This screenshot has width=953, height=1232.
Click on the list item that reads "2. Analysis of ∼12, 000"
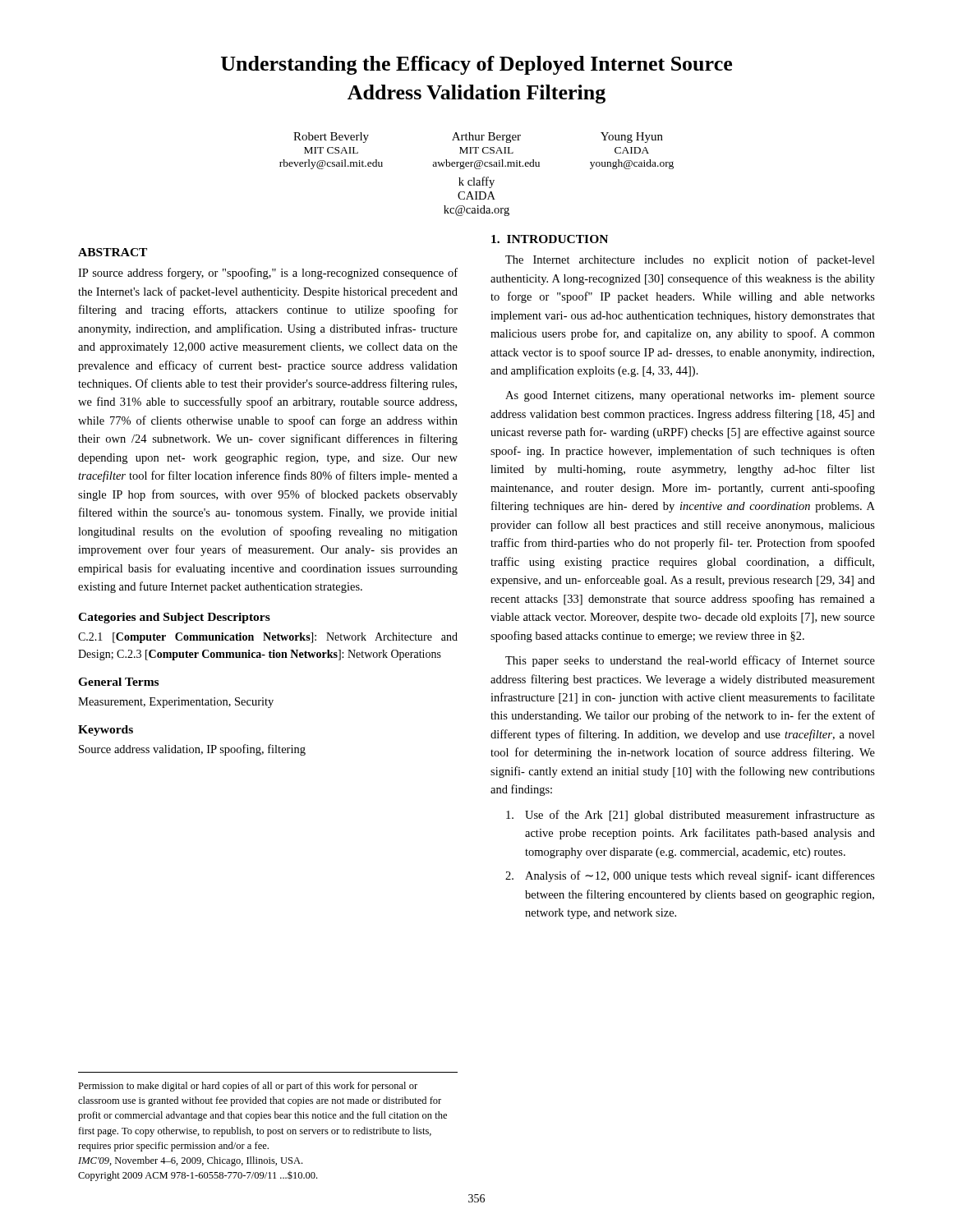(x=690, y=894)
